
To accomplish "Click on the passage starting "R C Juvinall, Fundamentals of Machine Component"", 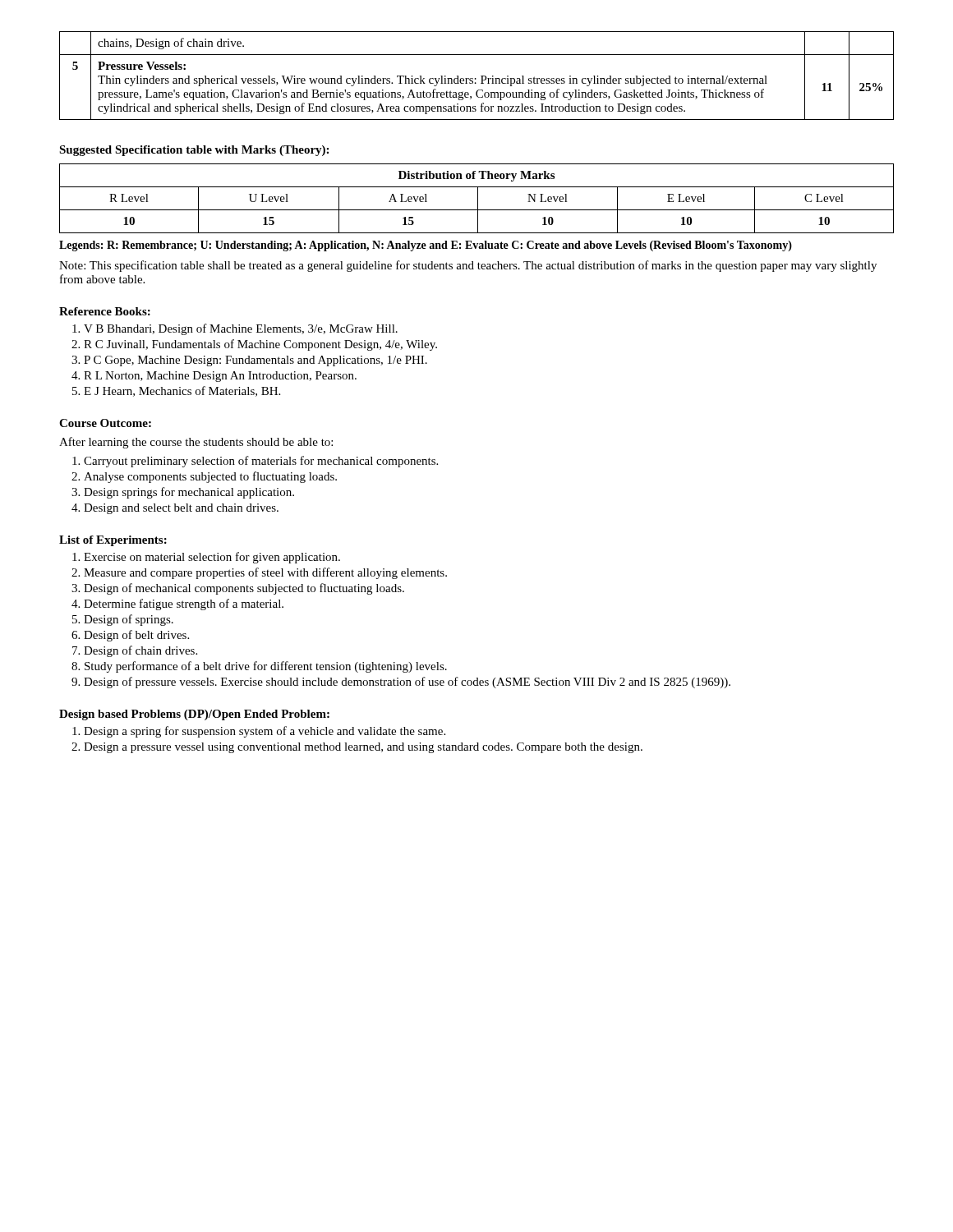I will (261, 344).
